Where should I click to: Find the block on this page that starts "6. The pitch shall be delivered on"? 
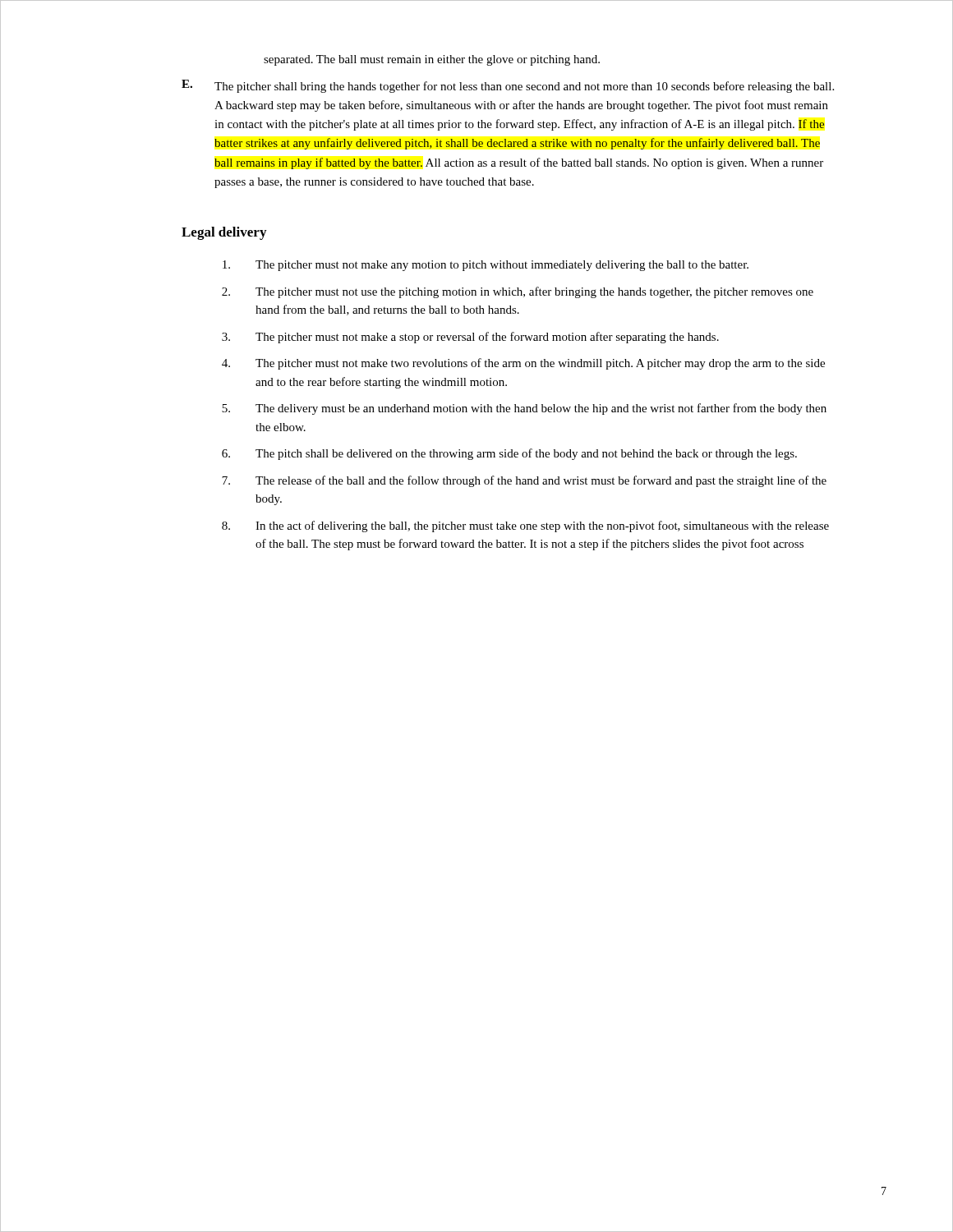pos(509,454)
